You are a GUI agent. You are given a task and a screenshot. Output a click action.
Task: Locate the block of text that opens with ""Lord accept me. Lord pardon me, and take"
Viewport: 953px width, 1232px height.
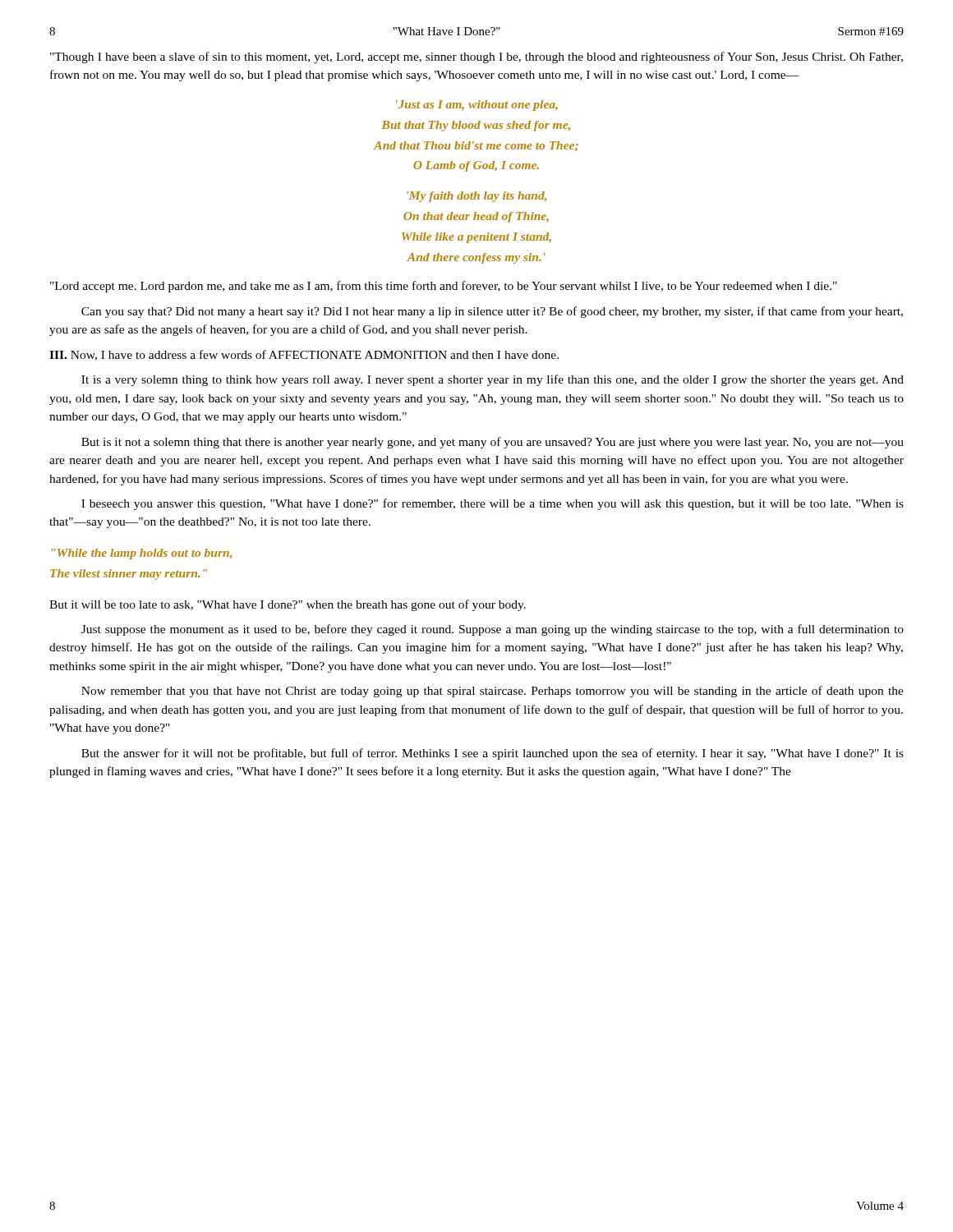(476, 286)
